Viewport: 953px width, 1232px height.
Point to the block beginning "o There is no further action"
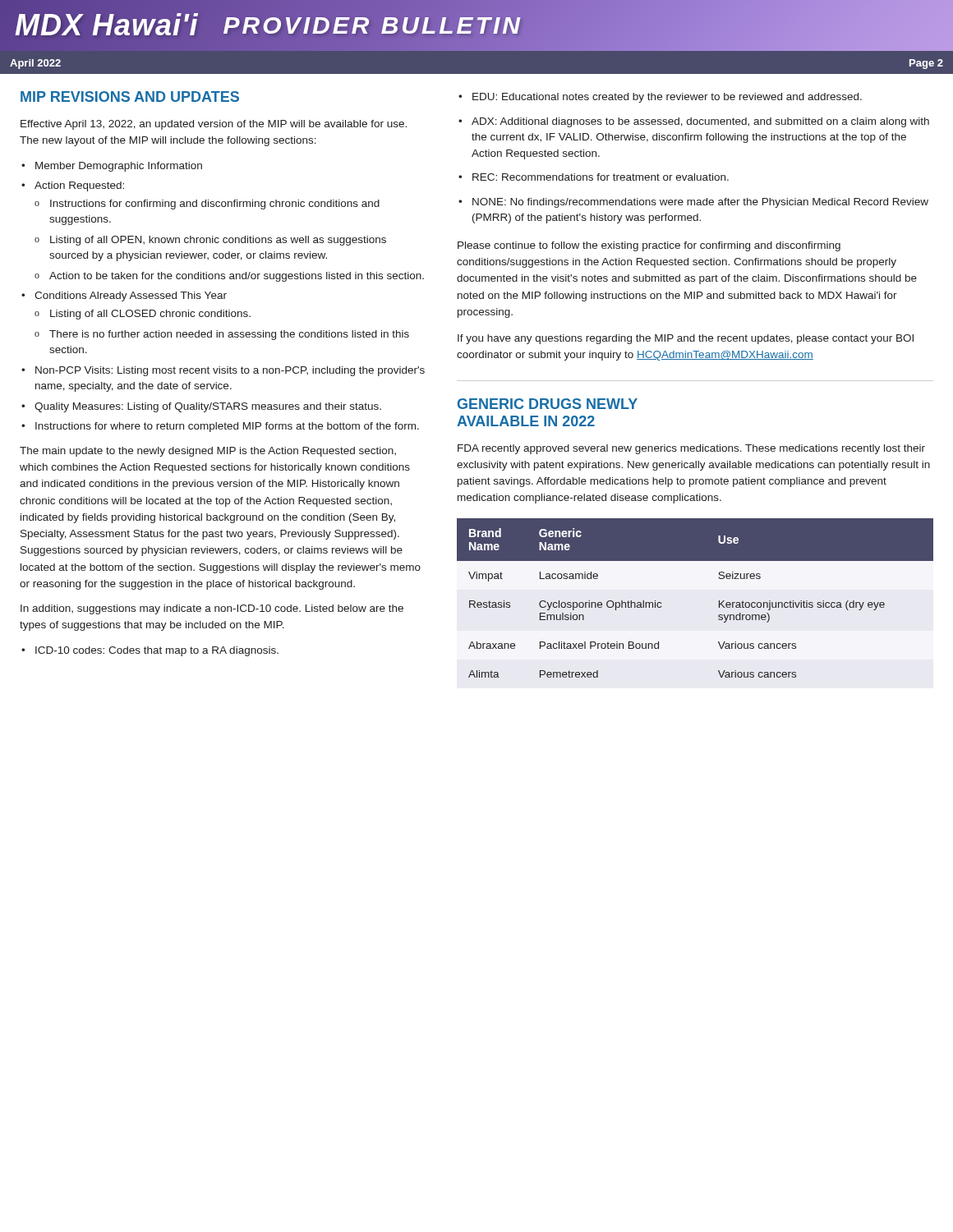[222, 341]
